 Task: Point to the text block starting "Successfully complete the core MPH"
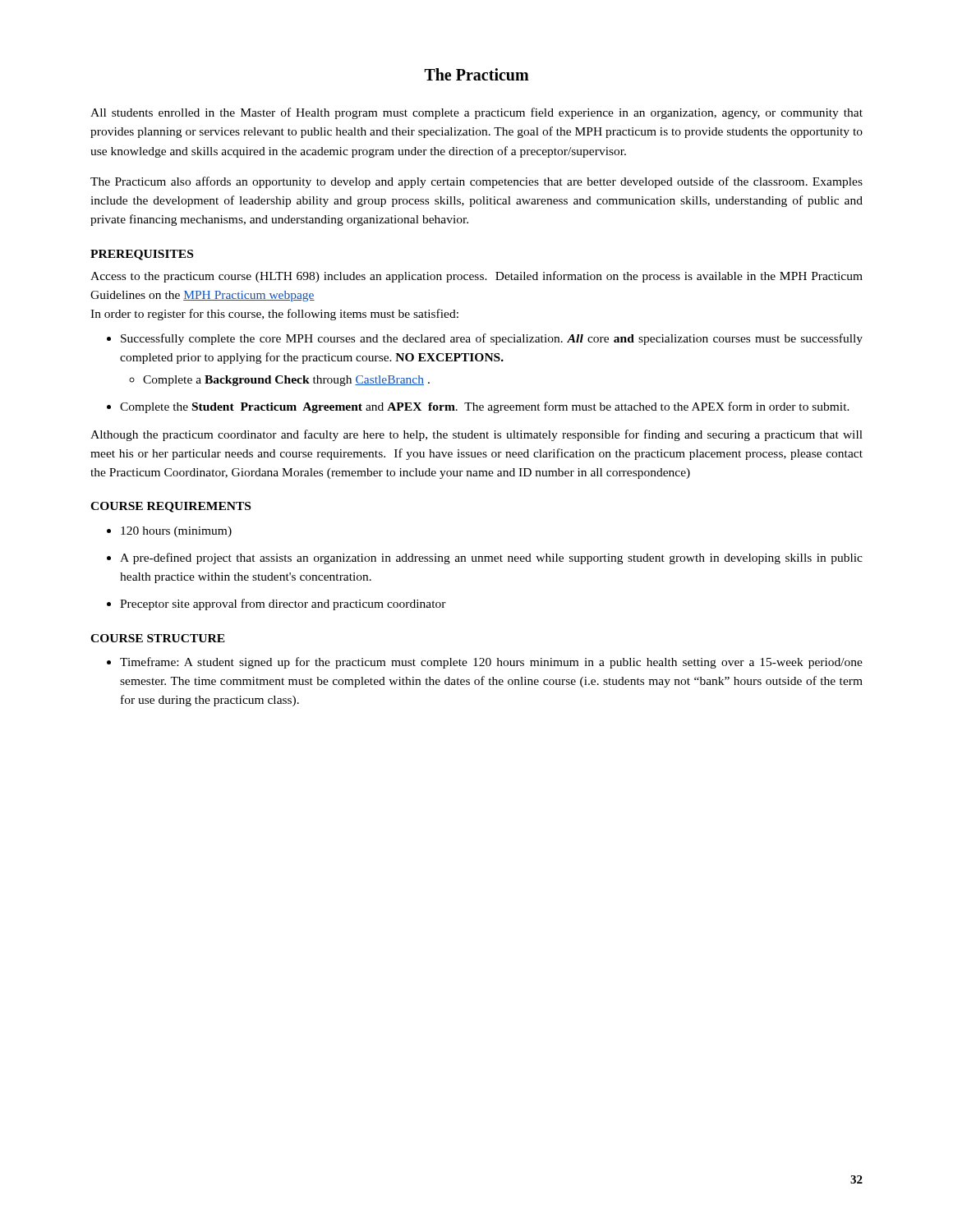pos(476,358)
